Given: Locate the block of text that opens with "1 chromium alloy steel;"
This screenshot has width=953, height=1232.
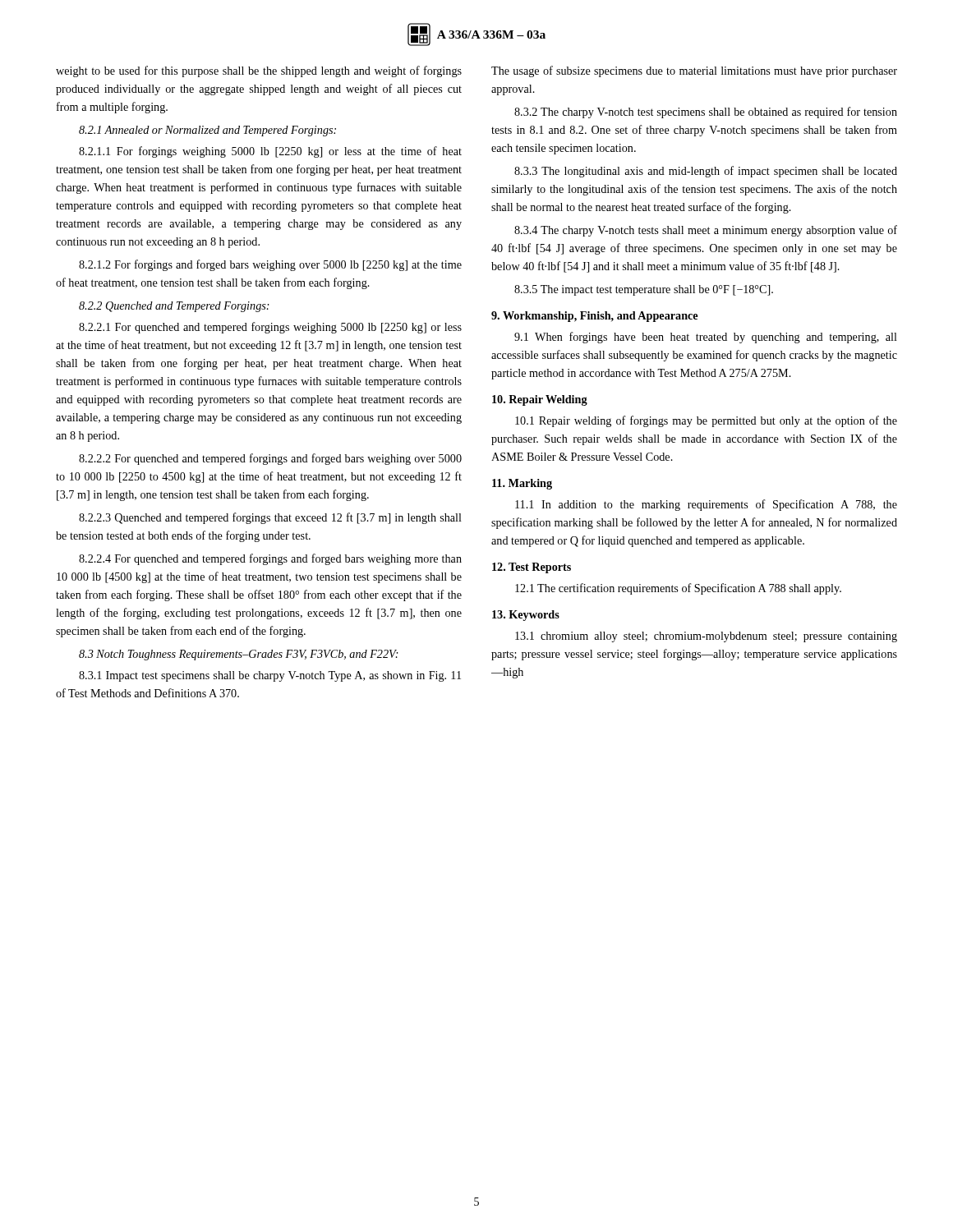Looking at the screenshot, I should [x=694, y=654].
